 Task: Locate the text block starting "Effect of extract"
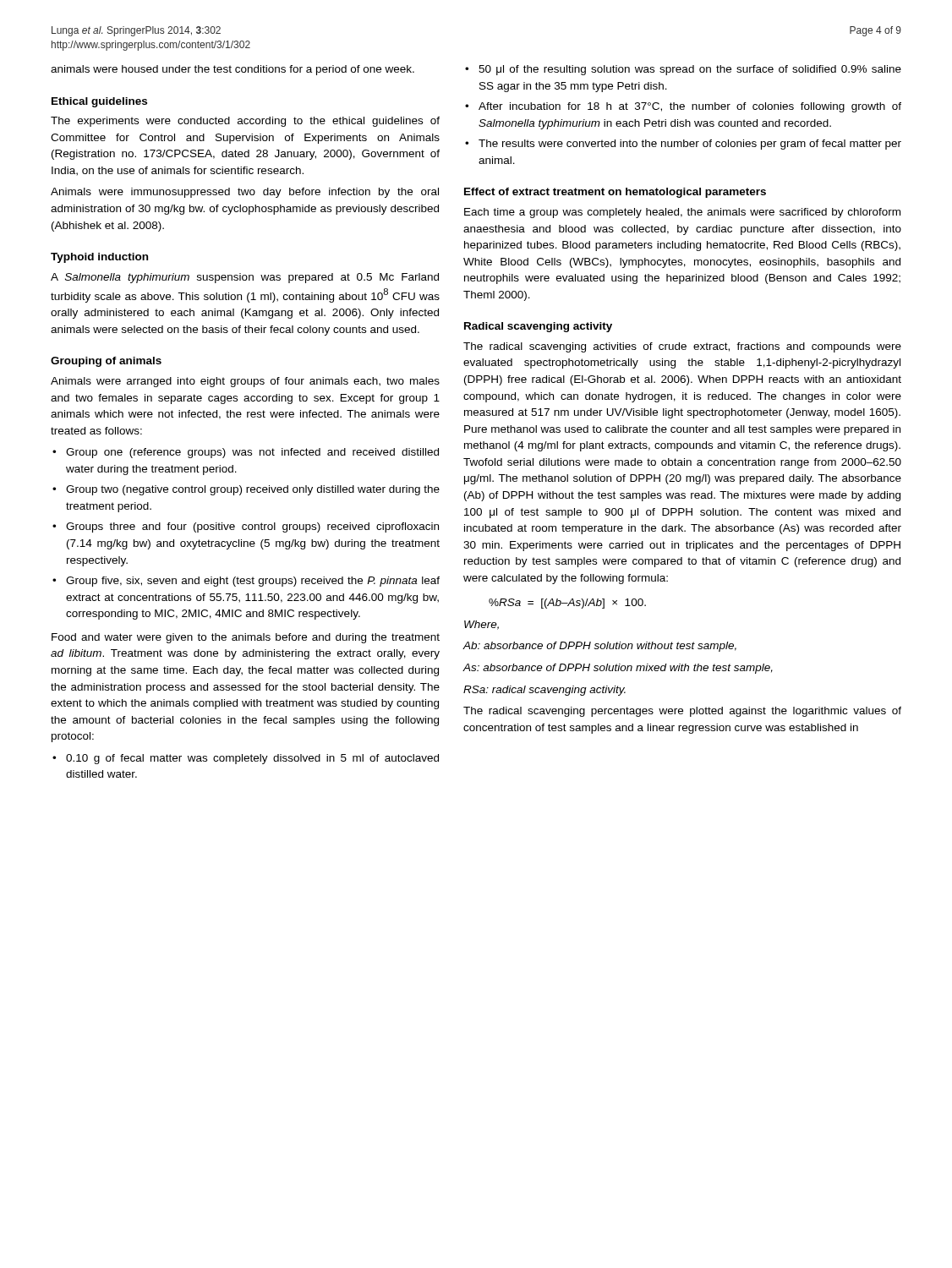(615, 192)
